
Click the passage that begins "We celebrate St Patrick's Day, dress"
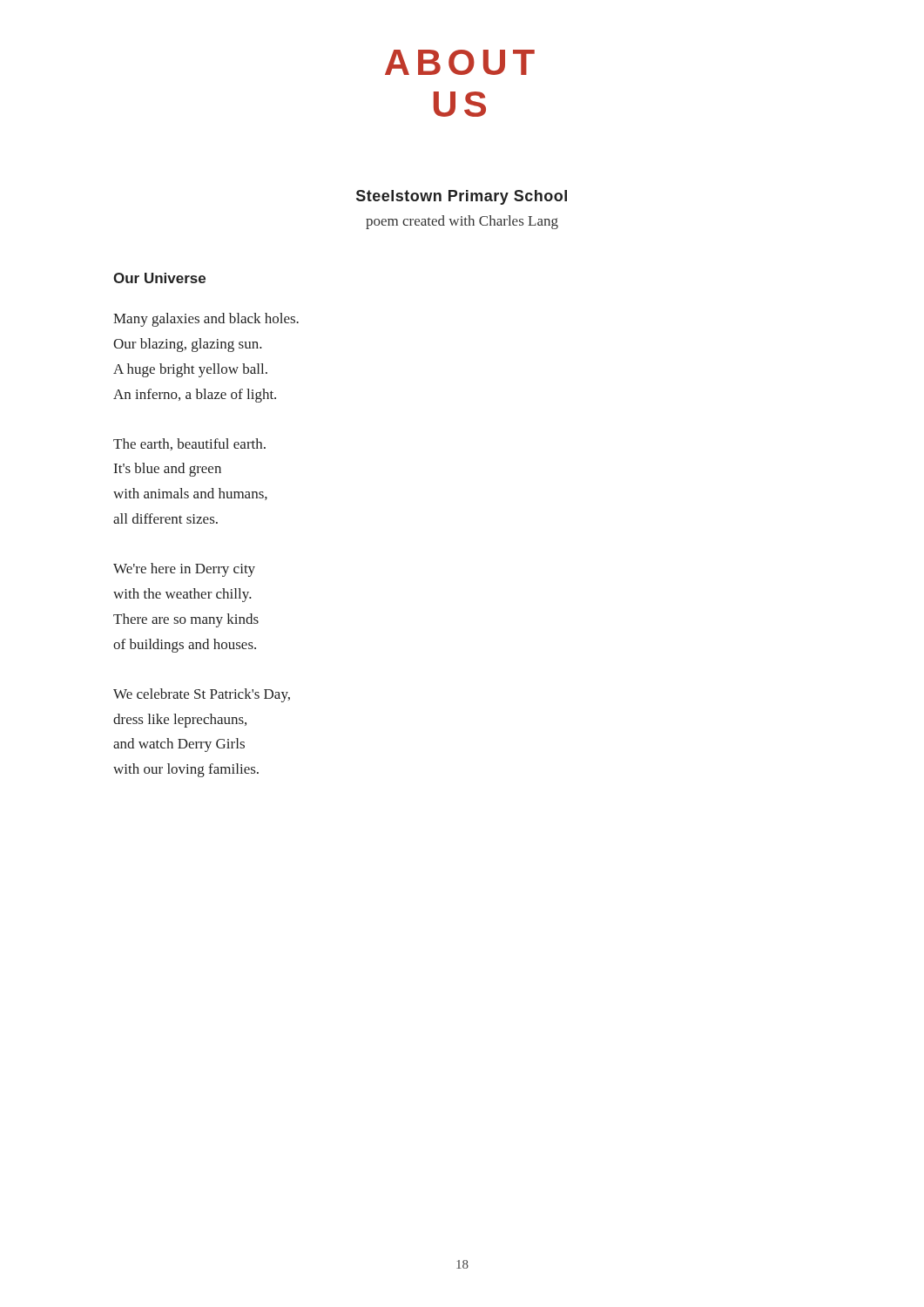coord(206,732)
